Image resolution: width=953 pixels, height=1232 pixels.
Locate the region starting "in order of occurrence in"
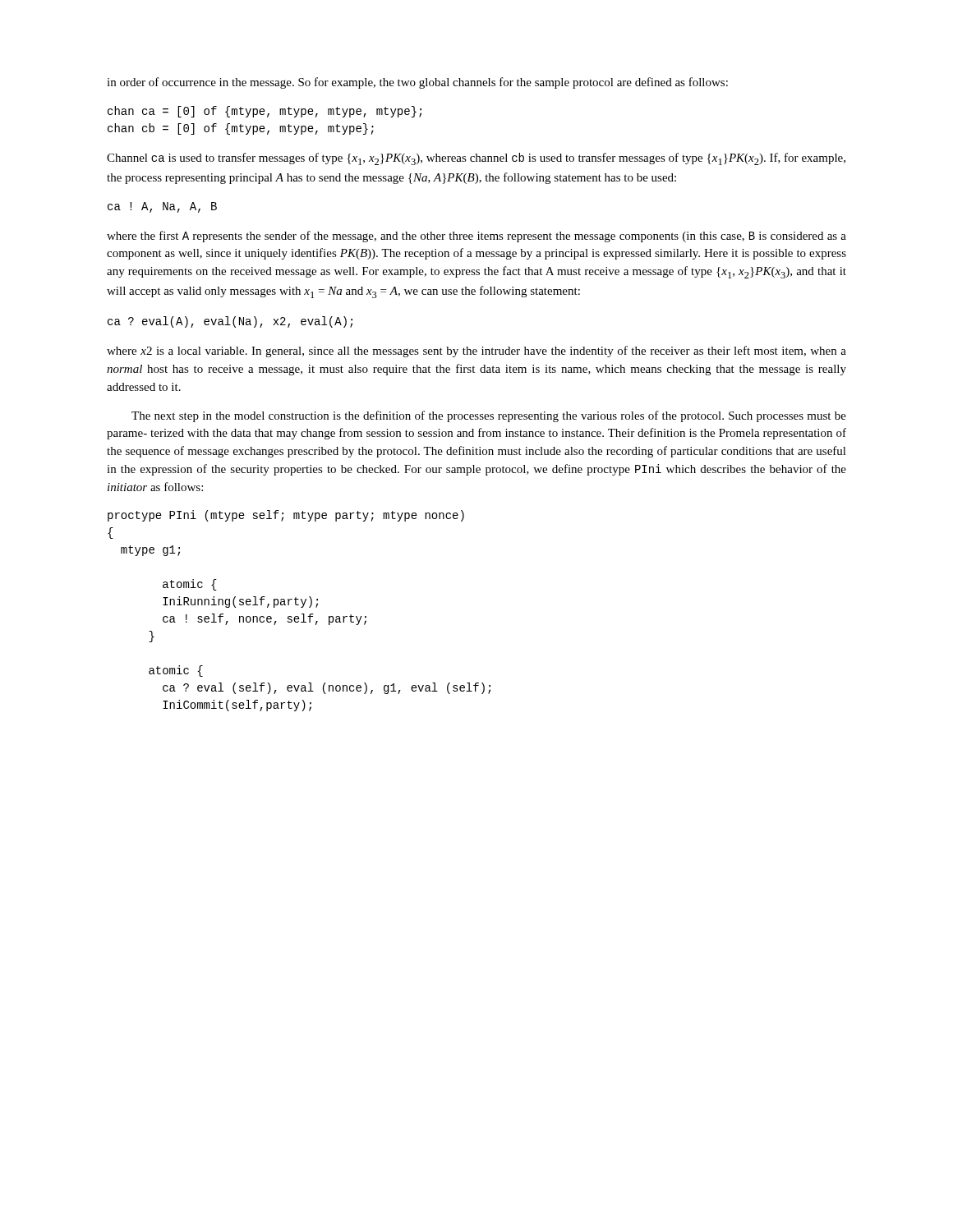coord(476,83)
